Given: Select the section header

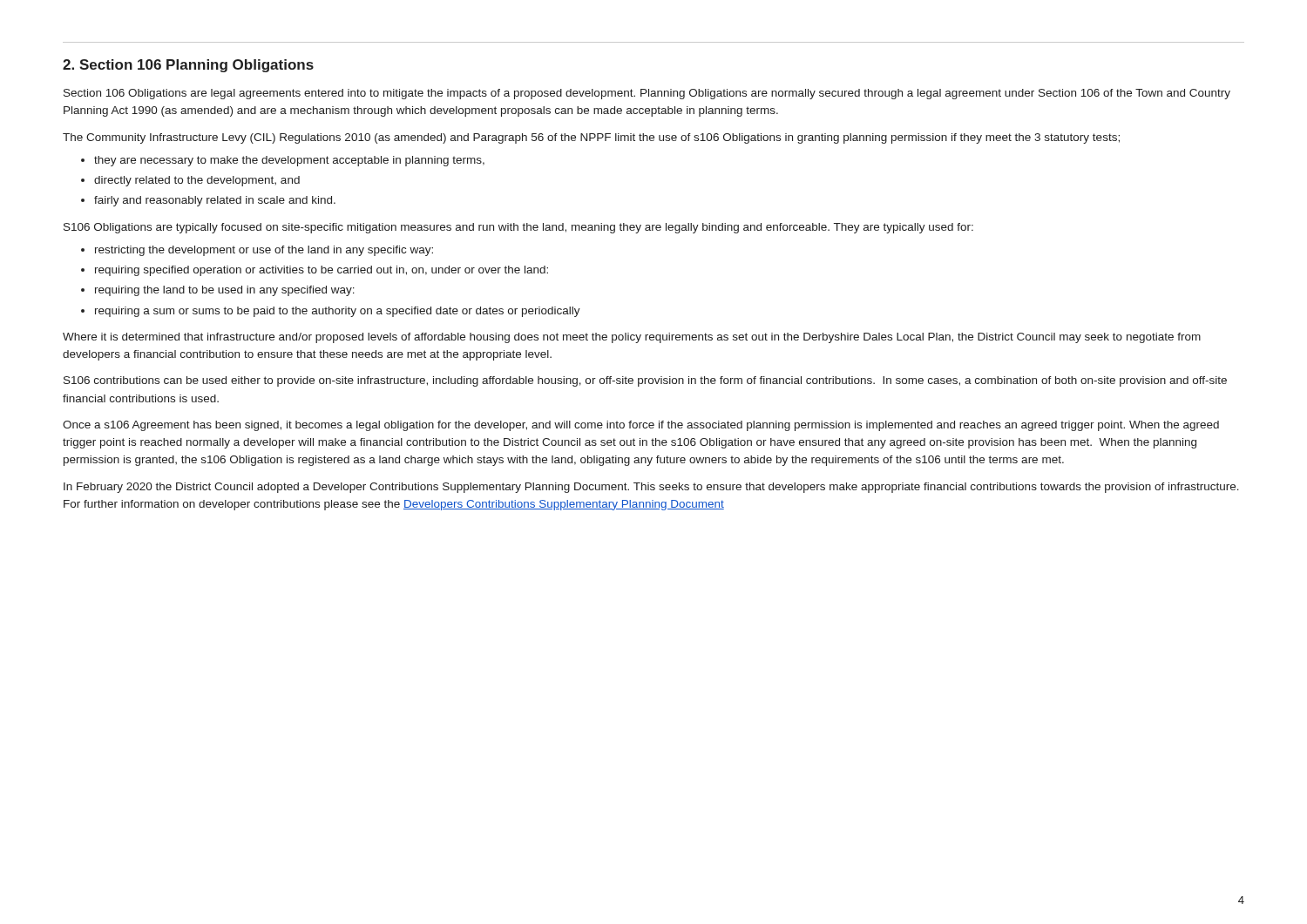Looking at the screenshot, I should (x=654, y=65).
